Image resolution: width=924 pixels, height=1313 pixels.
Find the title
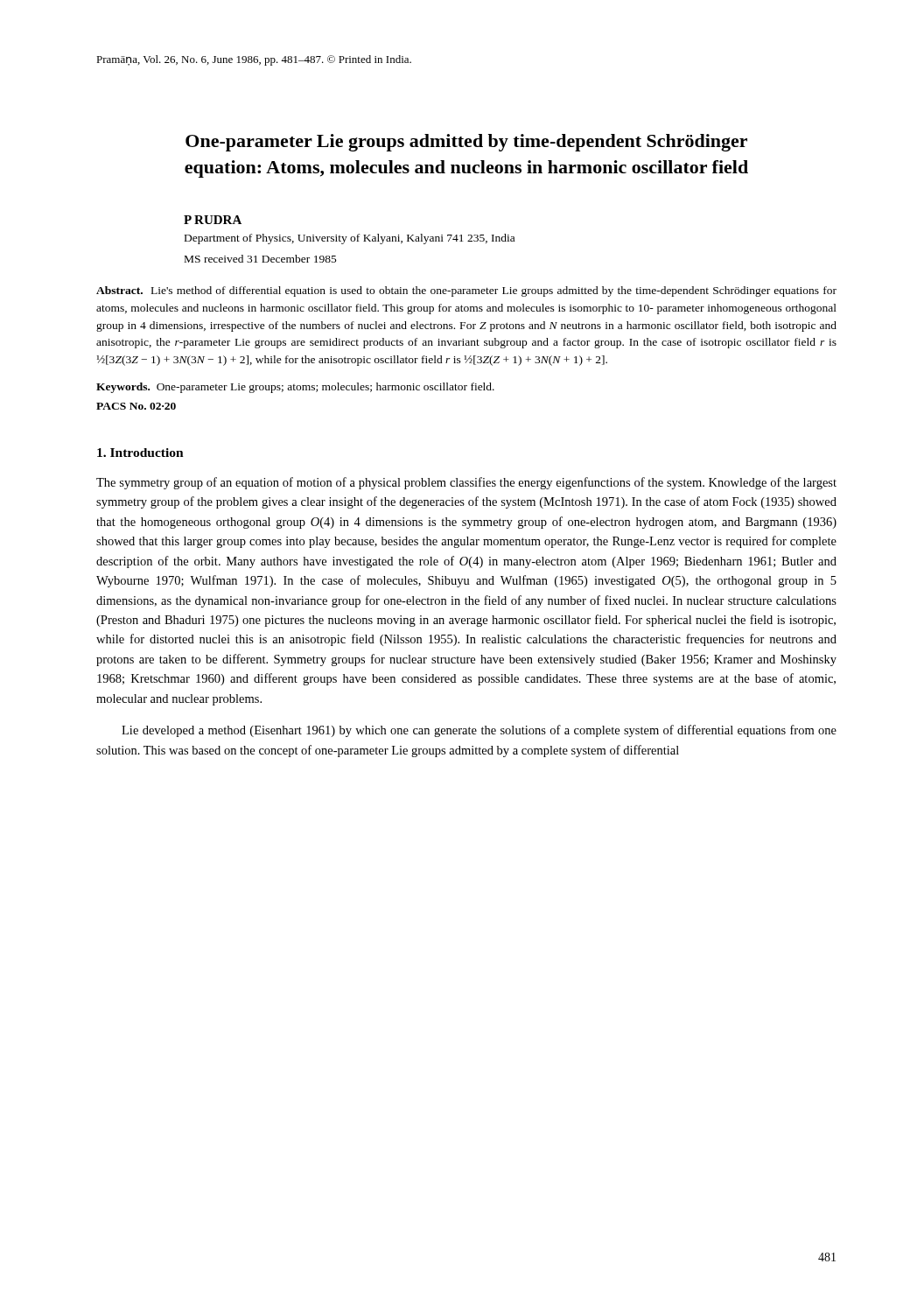466,154
